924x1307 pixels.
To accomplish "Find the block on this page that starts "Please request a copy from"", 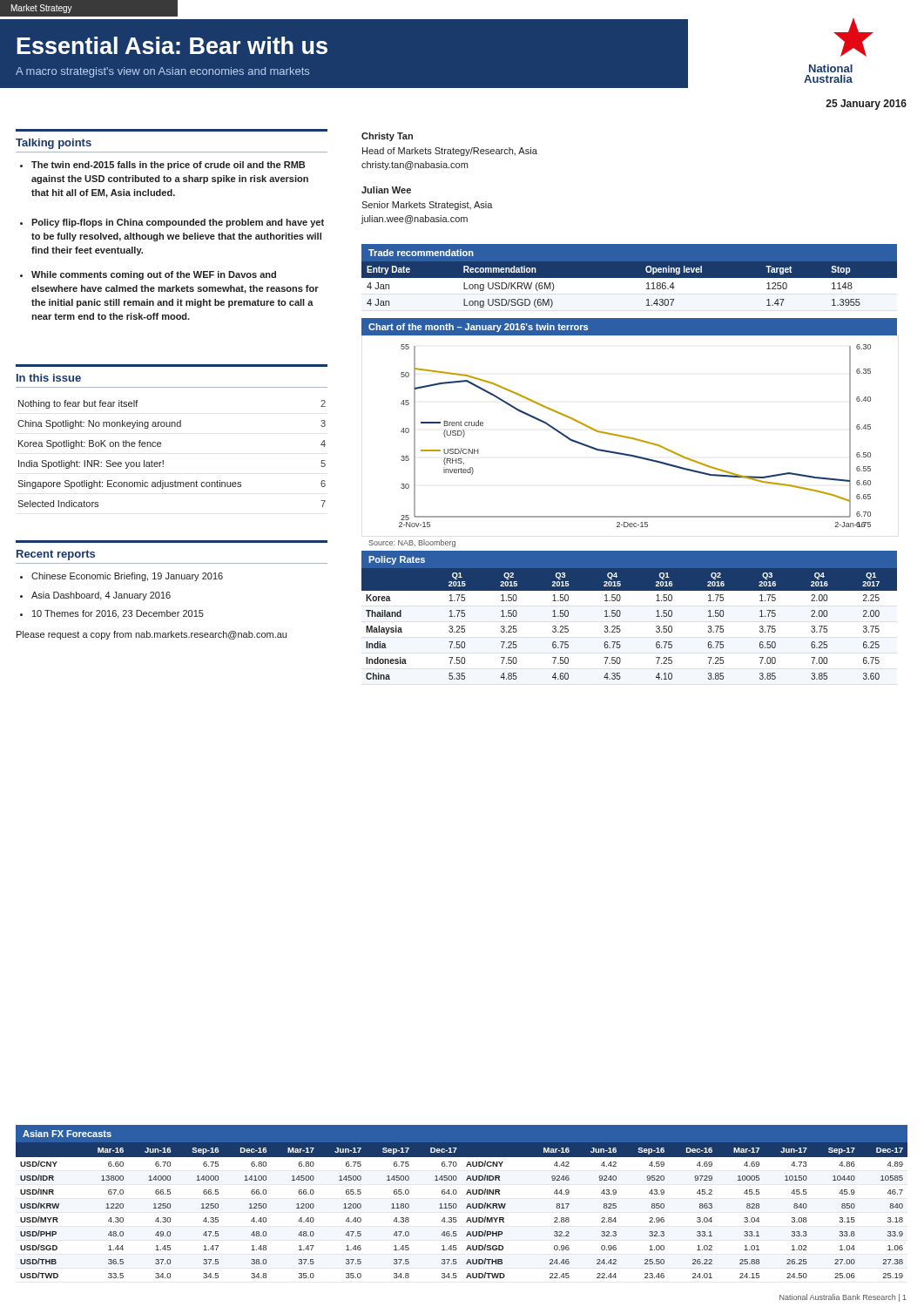I will [152, 634].
